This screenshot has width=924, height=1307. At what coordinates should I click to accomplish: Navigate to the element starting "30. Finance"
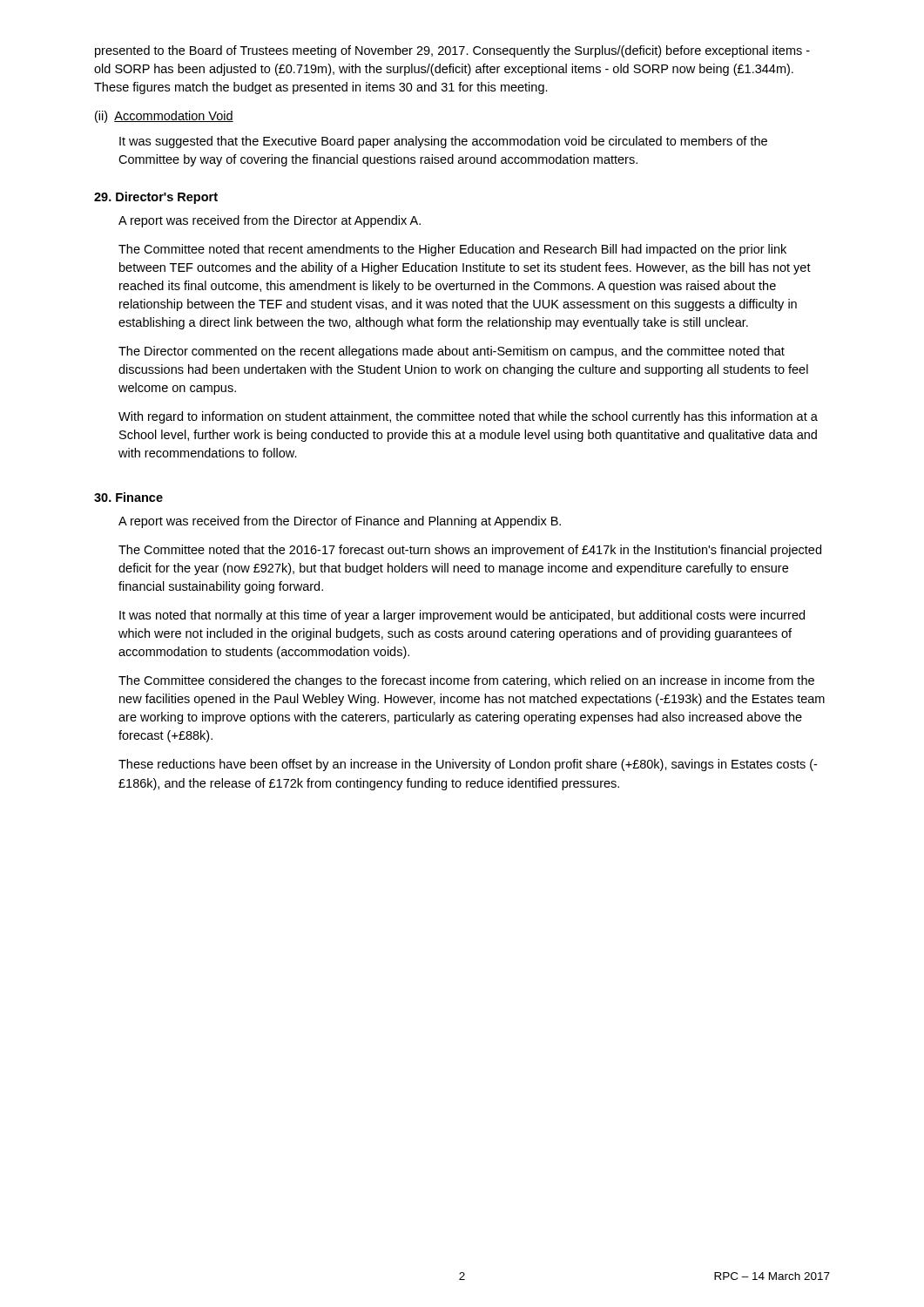[x=128, y=498]
